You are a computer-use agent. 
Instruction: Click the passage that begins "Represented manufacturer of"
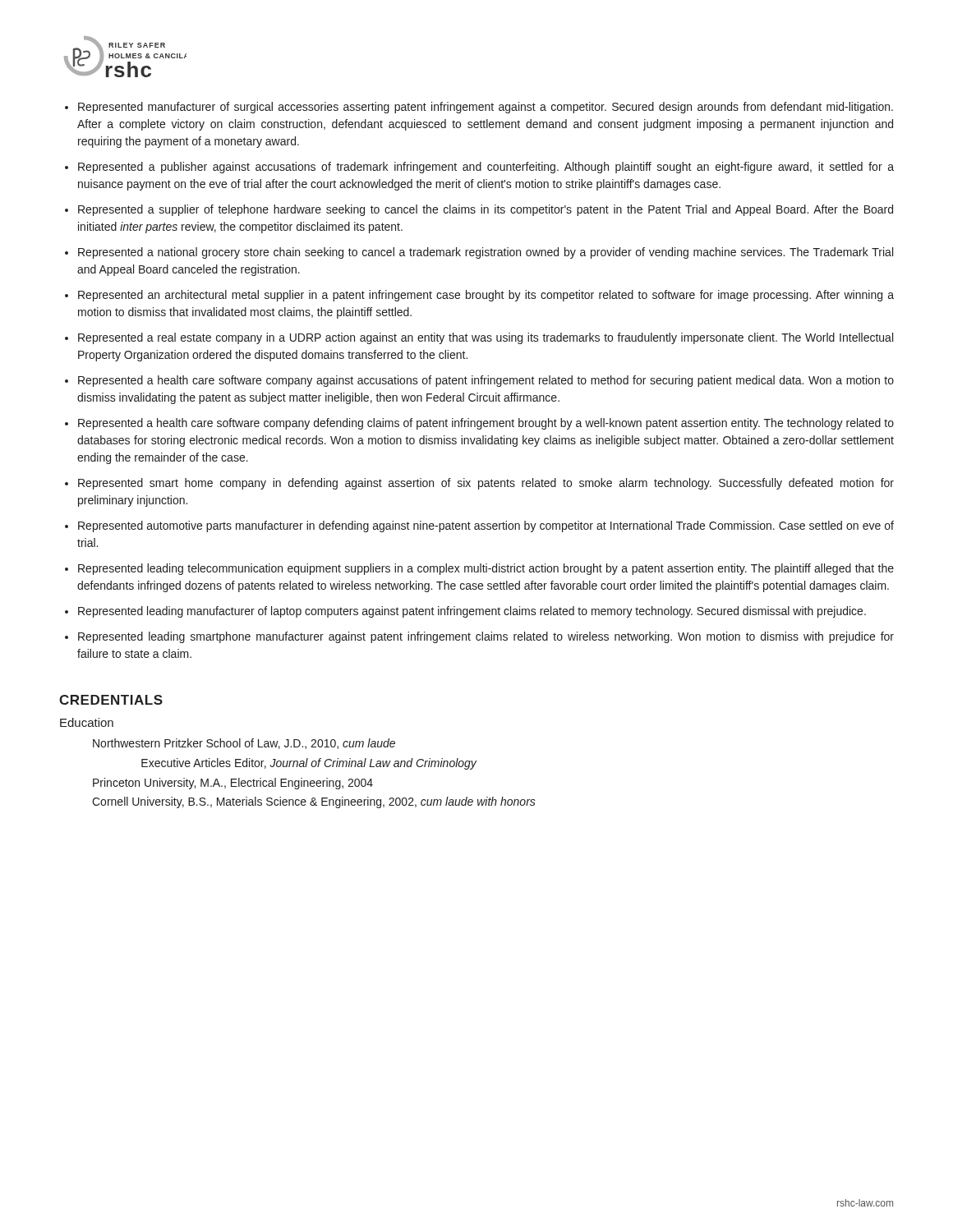click(x=486, y=124)
